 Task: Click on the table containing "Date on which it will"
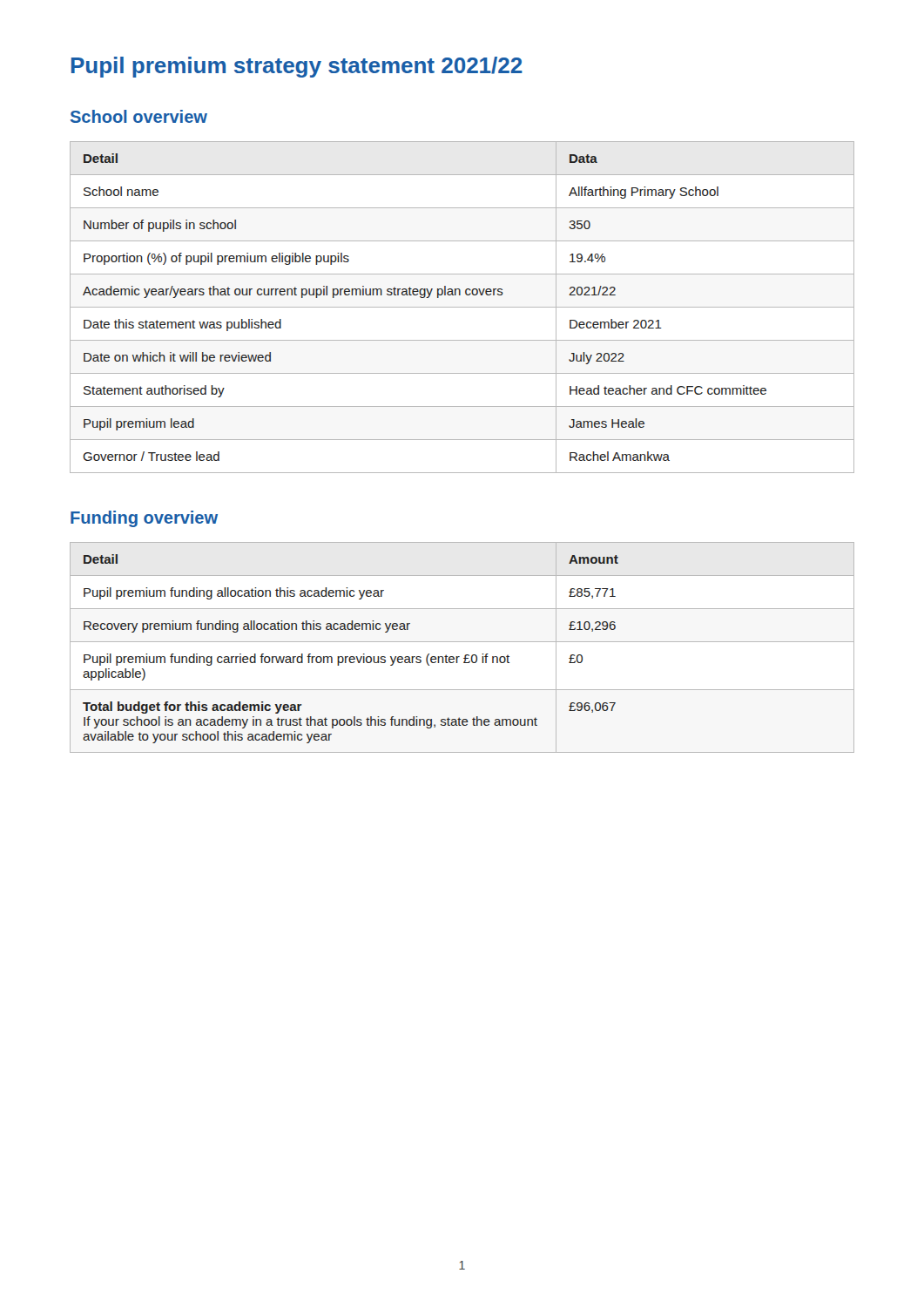[462, 307]
